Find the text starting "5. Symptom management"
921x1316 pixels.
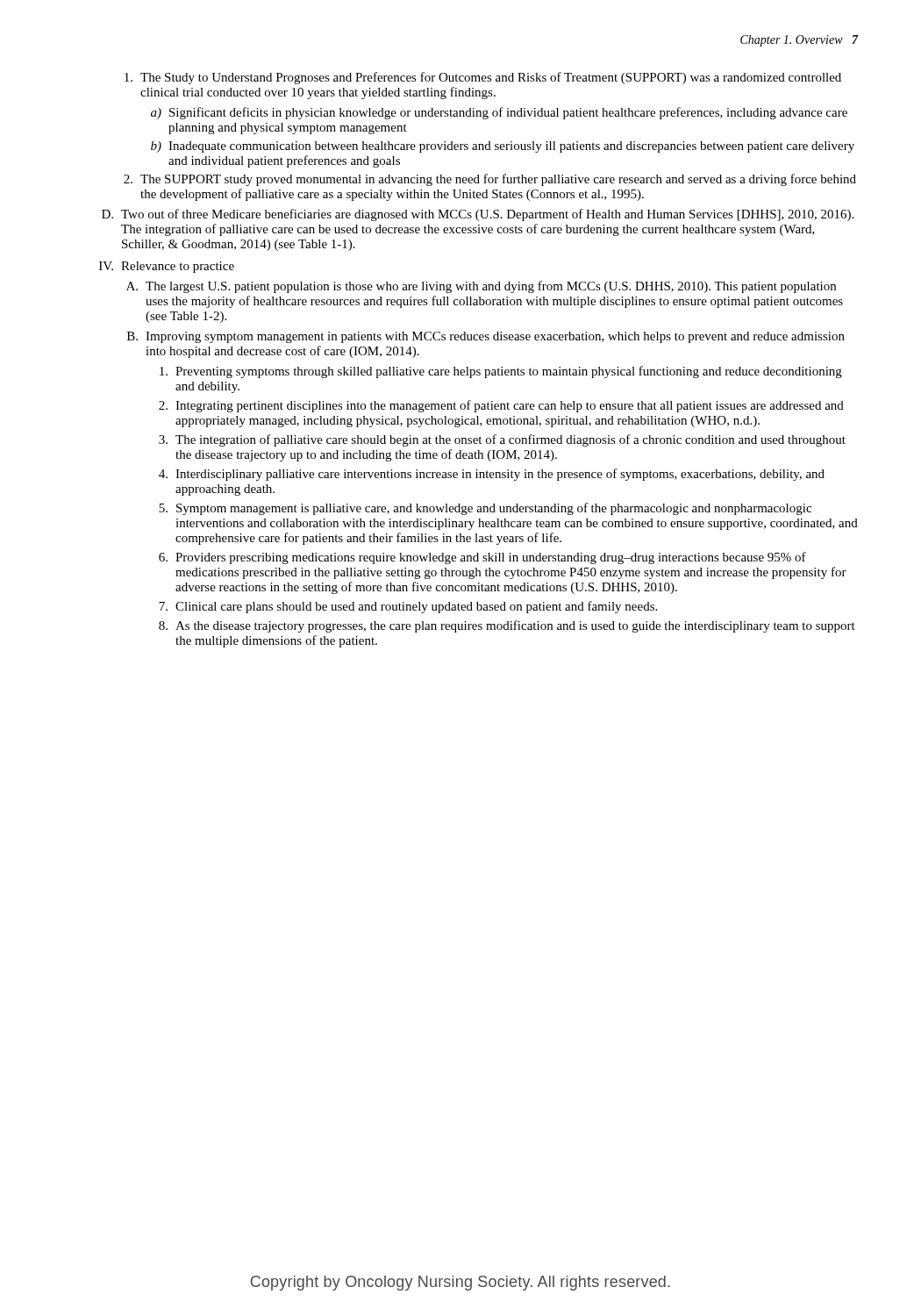497,523
